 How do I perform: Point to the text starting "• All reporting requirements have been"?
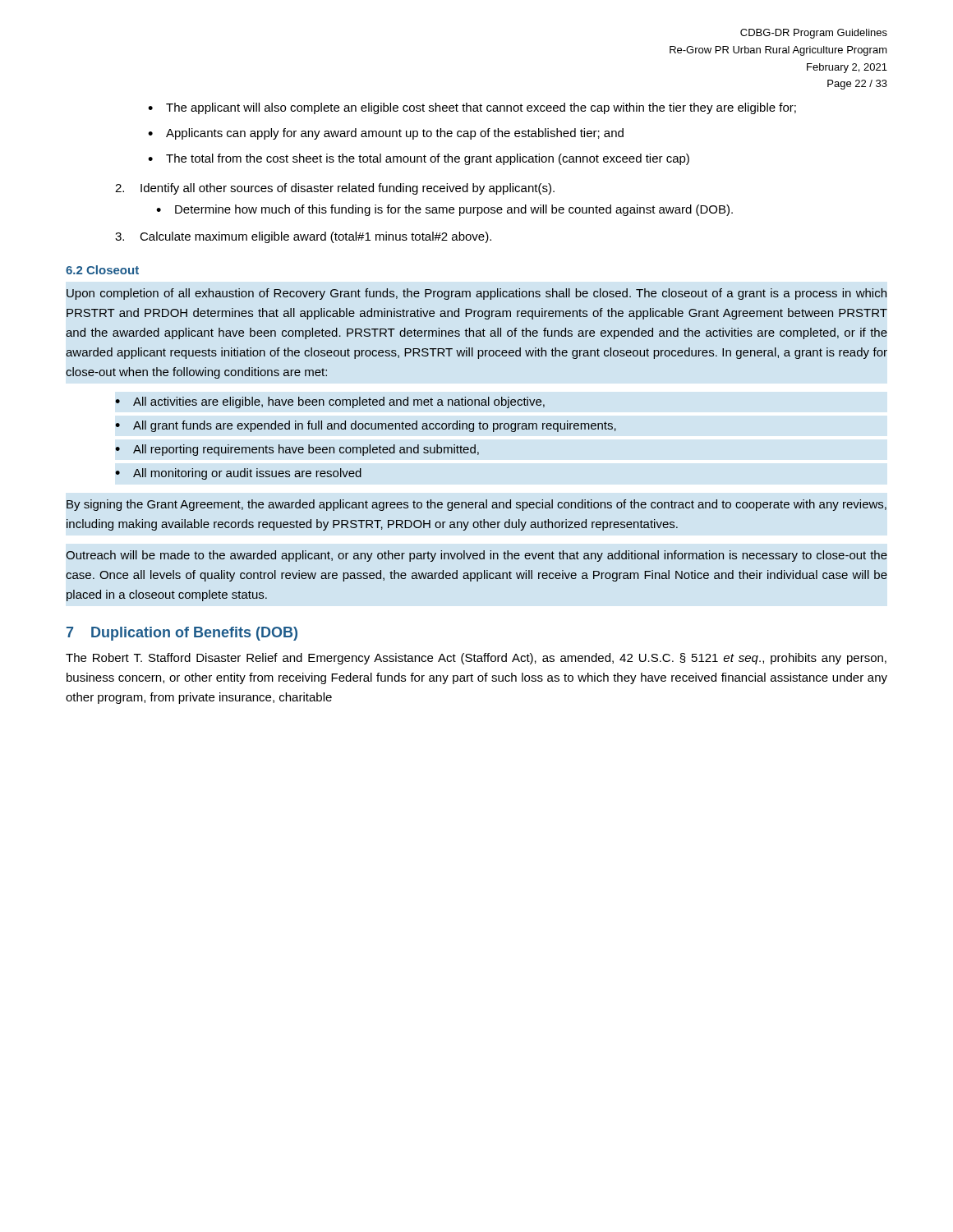click(297, 450)
